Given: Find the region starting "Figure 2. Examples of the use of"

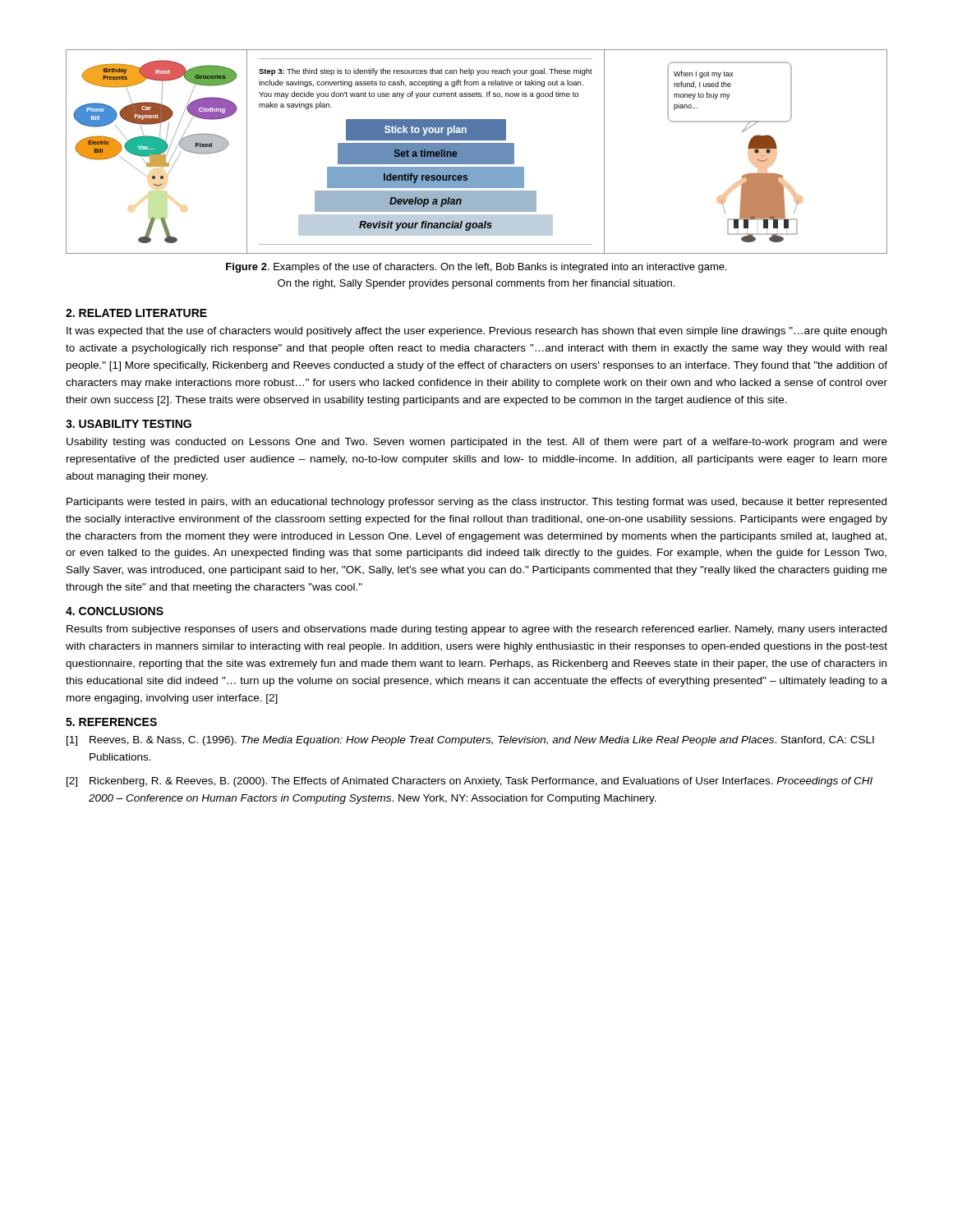Looking at the screenshot, I should click(476, 275).
